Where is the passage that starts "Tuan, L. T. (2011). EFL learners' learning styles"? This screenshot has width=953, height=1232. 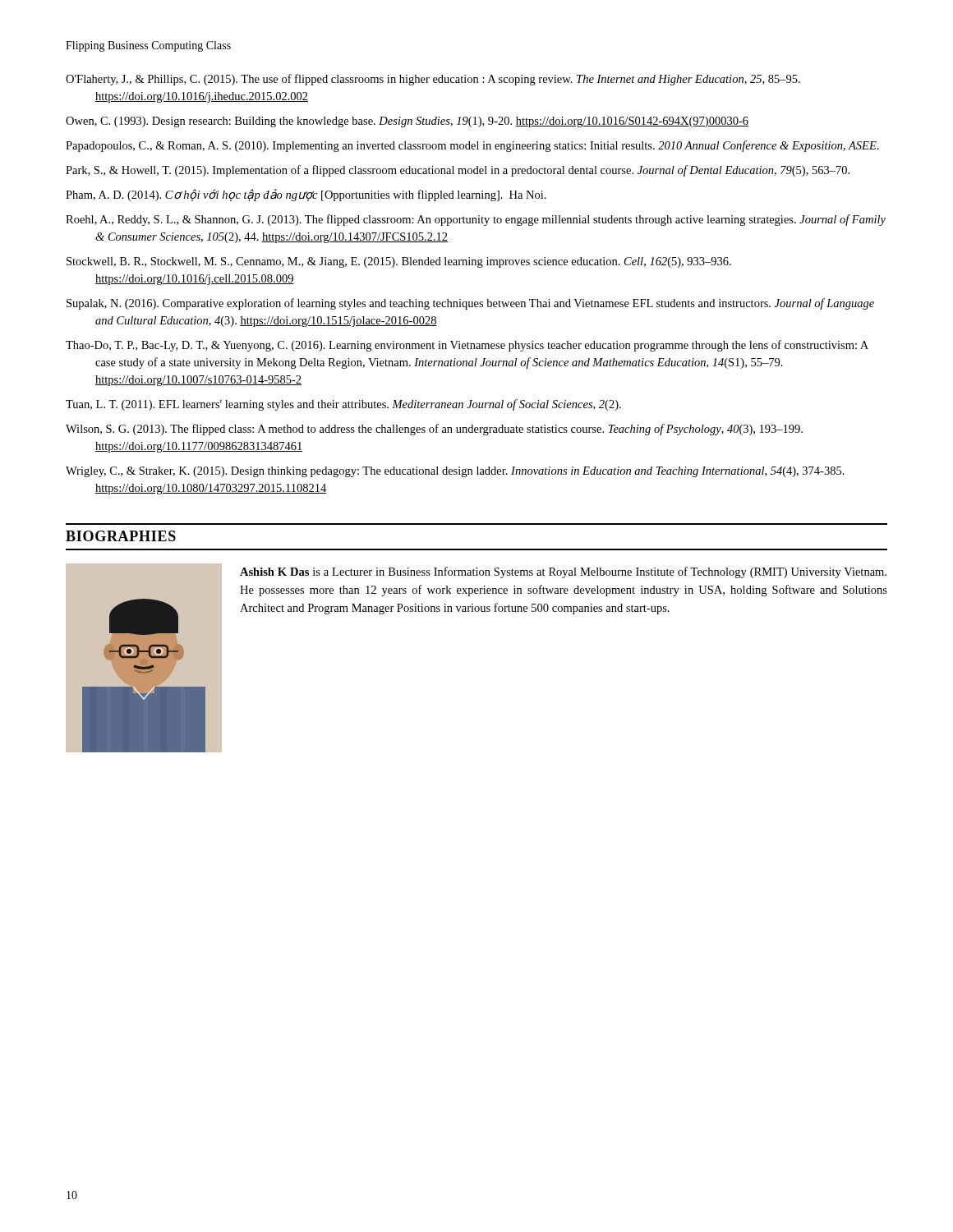coord(344,404)
